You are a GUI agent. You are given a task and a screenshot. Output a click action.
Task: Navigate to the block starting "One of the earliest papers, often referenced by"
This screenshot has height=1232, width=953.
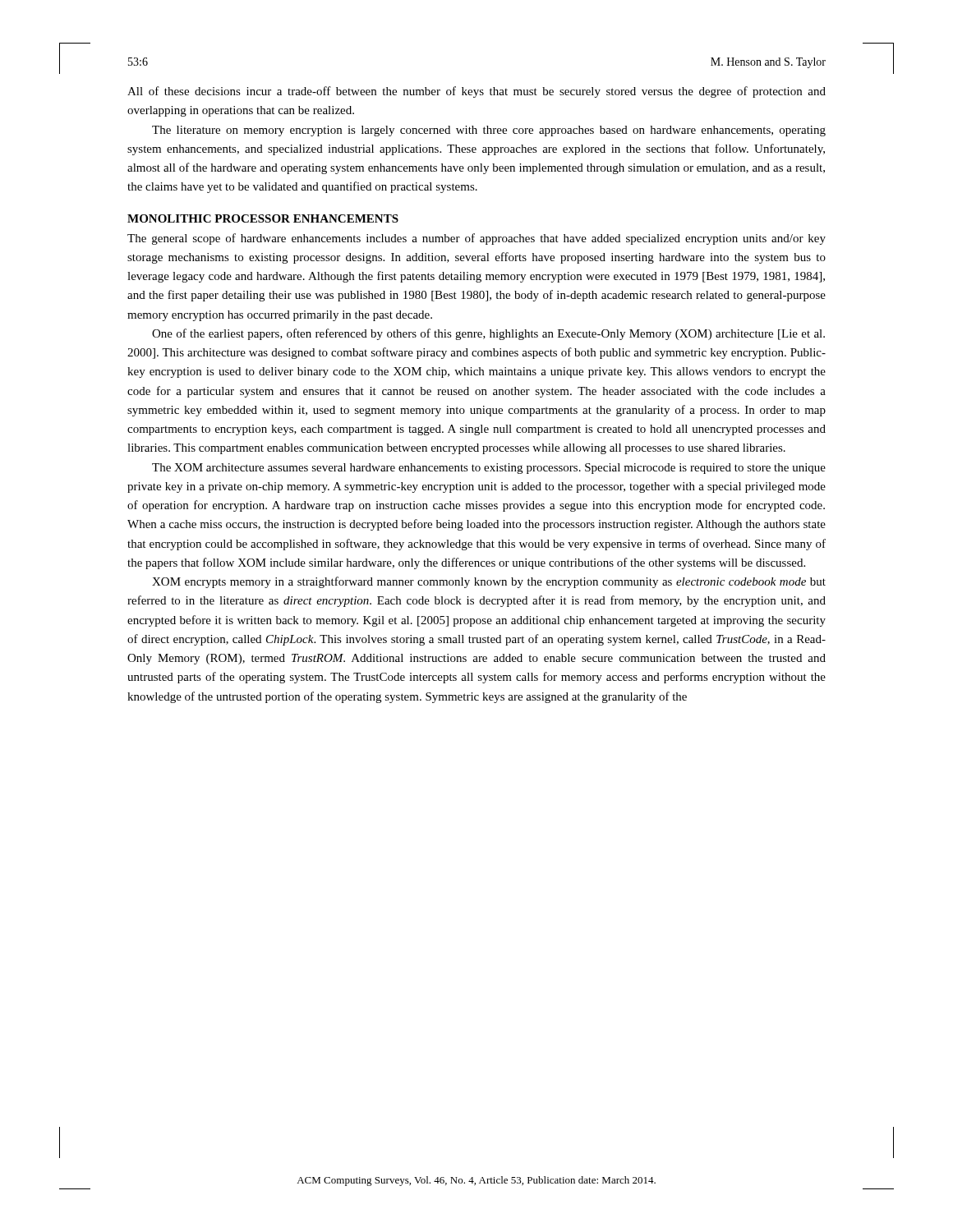tap(476, 391)
